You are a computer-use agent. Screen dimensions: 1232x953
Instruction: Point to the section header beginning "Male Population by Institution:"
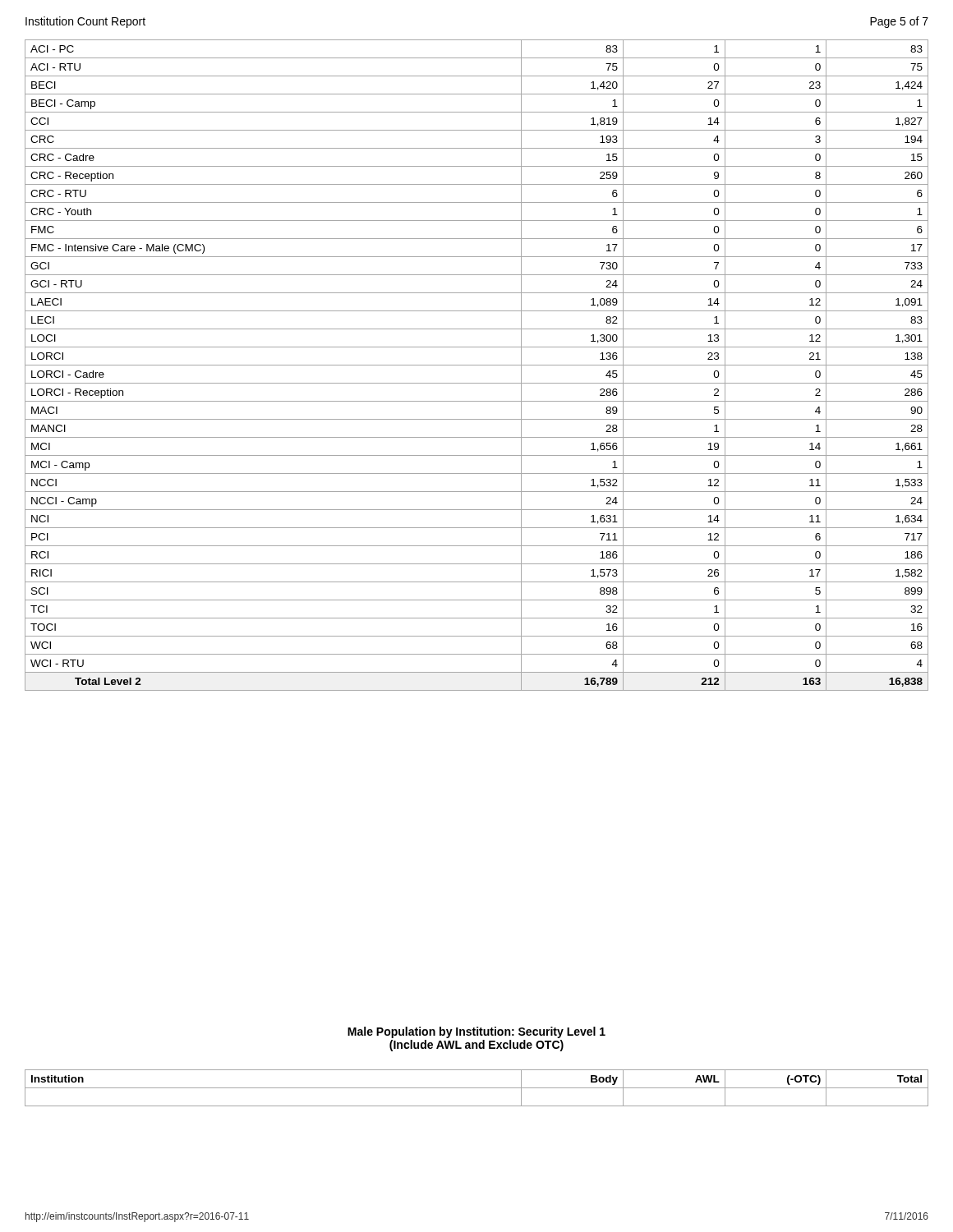pos(476,1038)
